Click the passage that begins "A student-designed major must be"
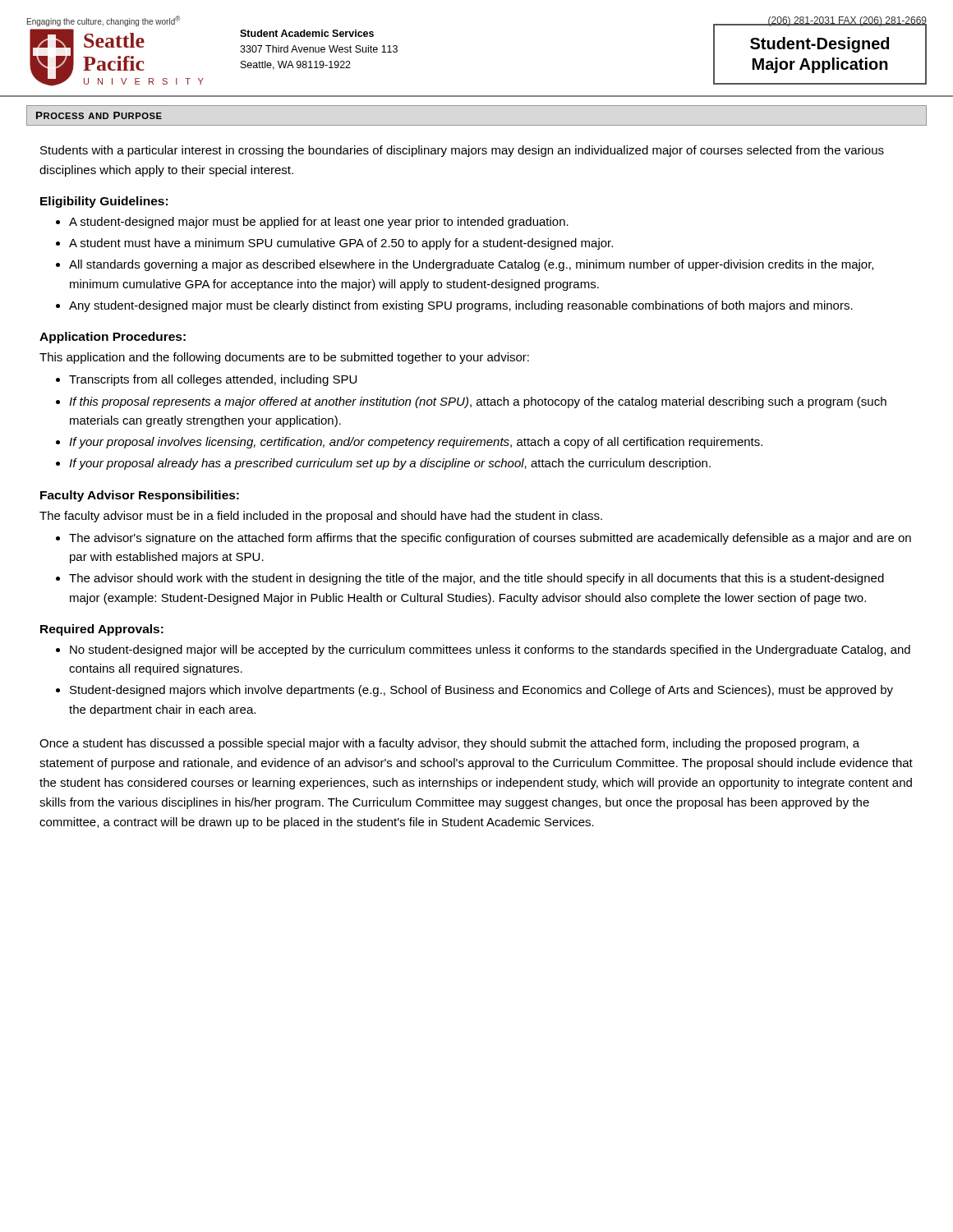The width and height of the screenshot is (953, 1232). click(319, 221)
